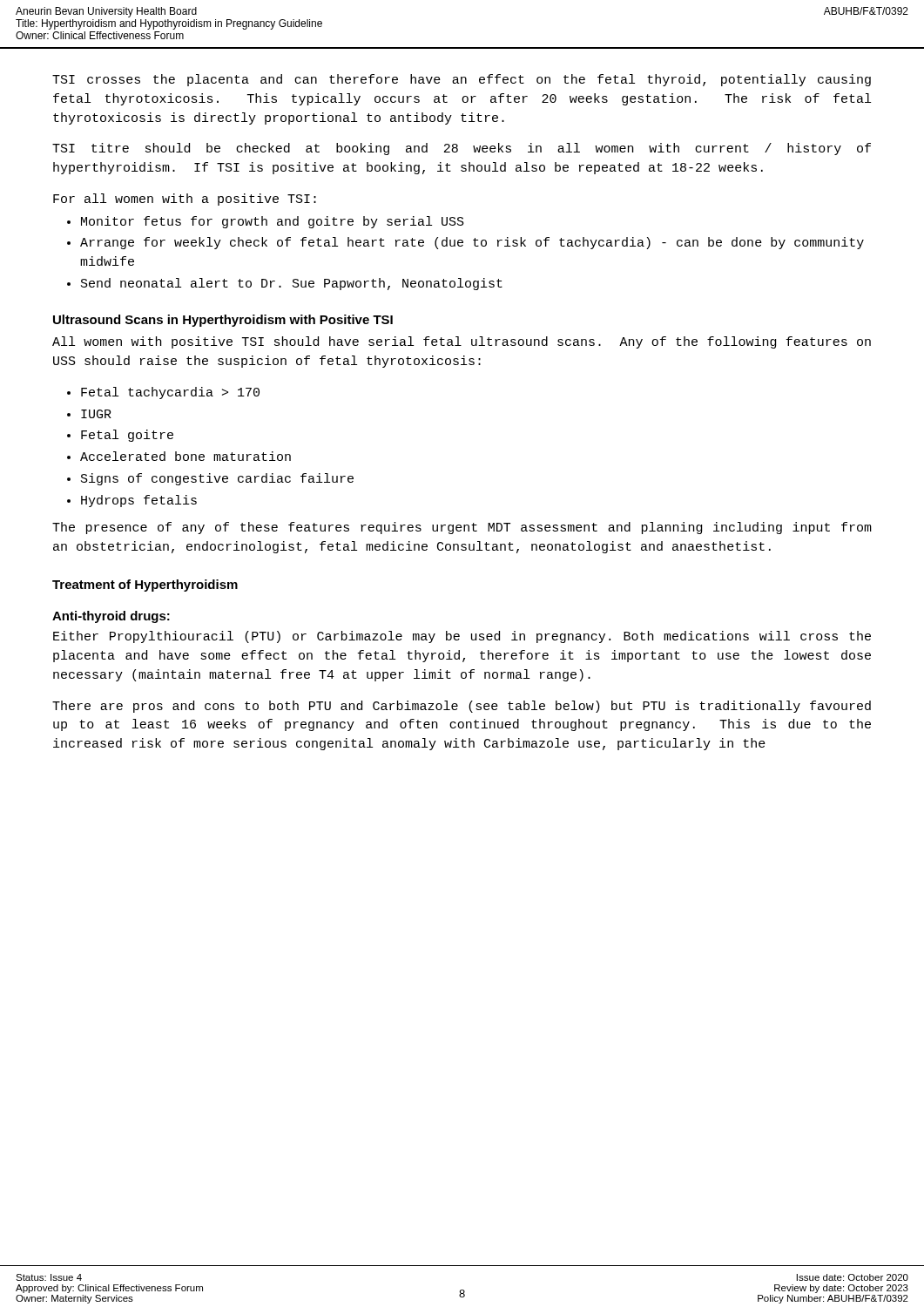Viewport: 924px width, 1307px height.
Task: Locate the block of text that opens with "Send neonatal alert to Dr."
Action: (x=292, y=284)
